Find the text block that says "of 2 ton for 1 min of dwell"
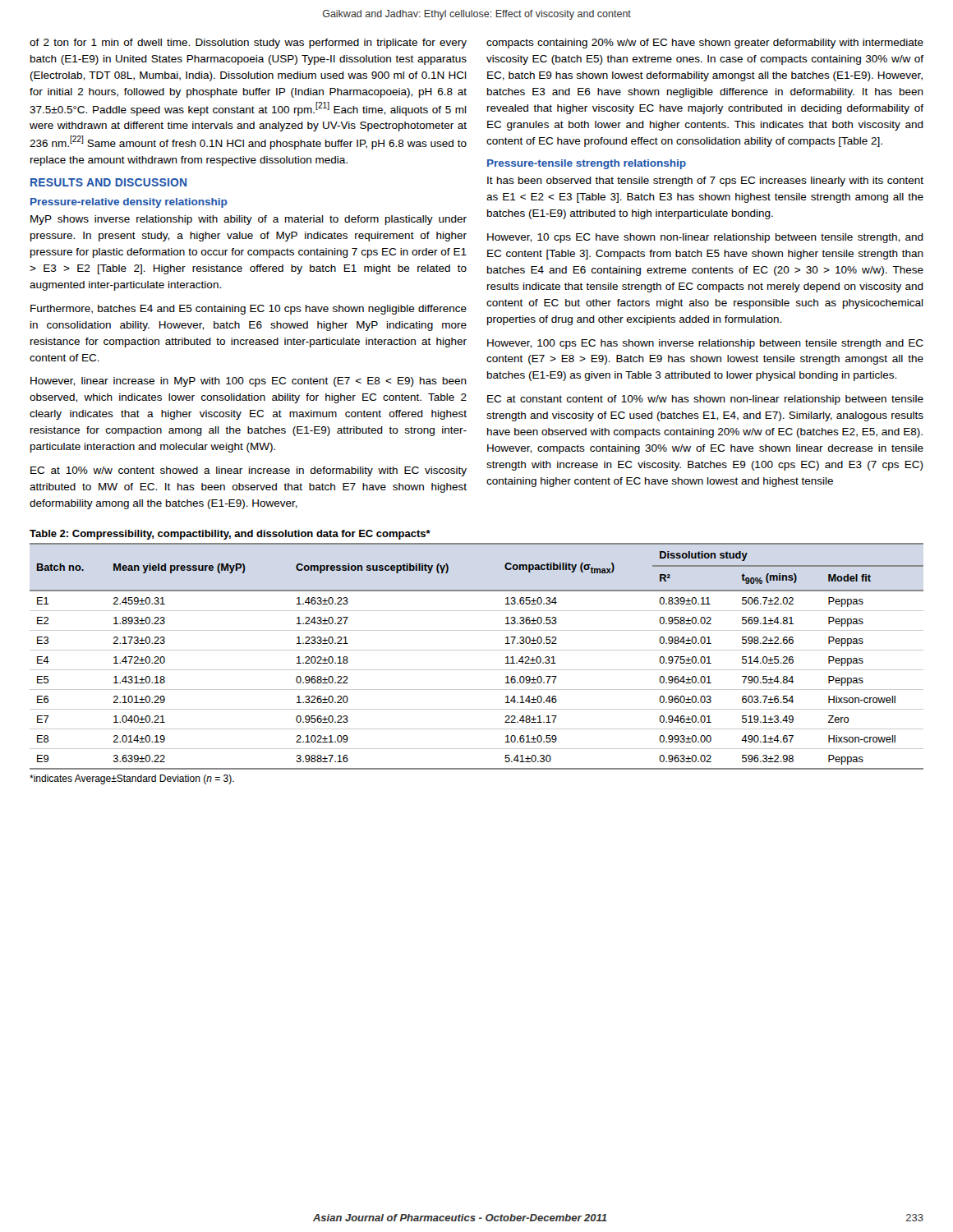The image size is (953, 1232). [248, 101]
